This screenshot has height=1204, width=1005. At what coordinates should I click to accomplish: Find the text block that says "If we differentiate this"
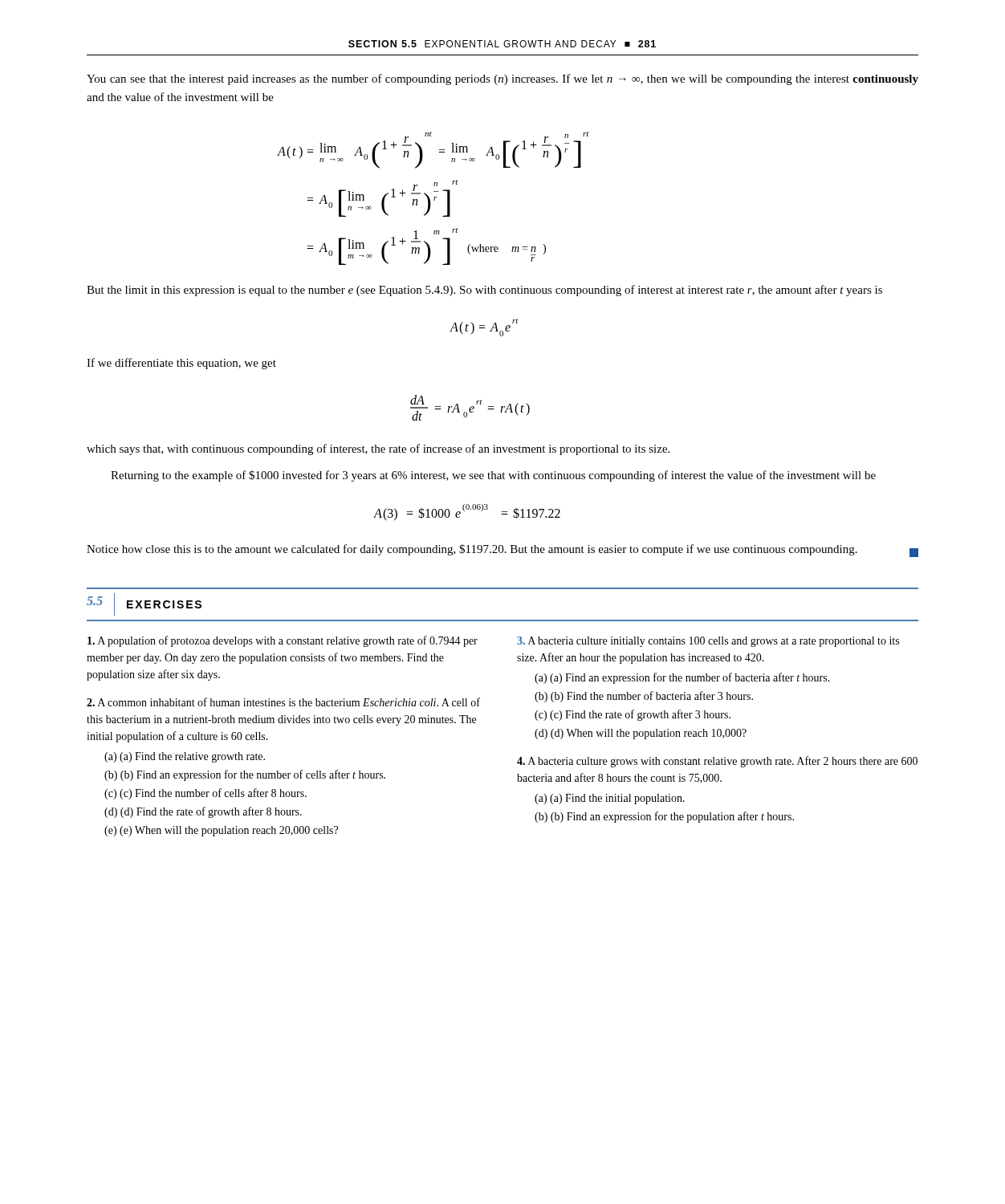coord(181,364)
